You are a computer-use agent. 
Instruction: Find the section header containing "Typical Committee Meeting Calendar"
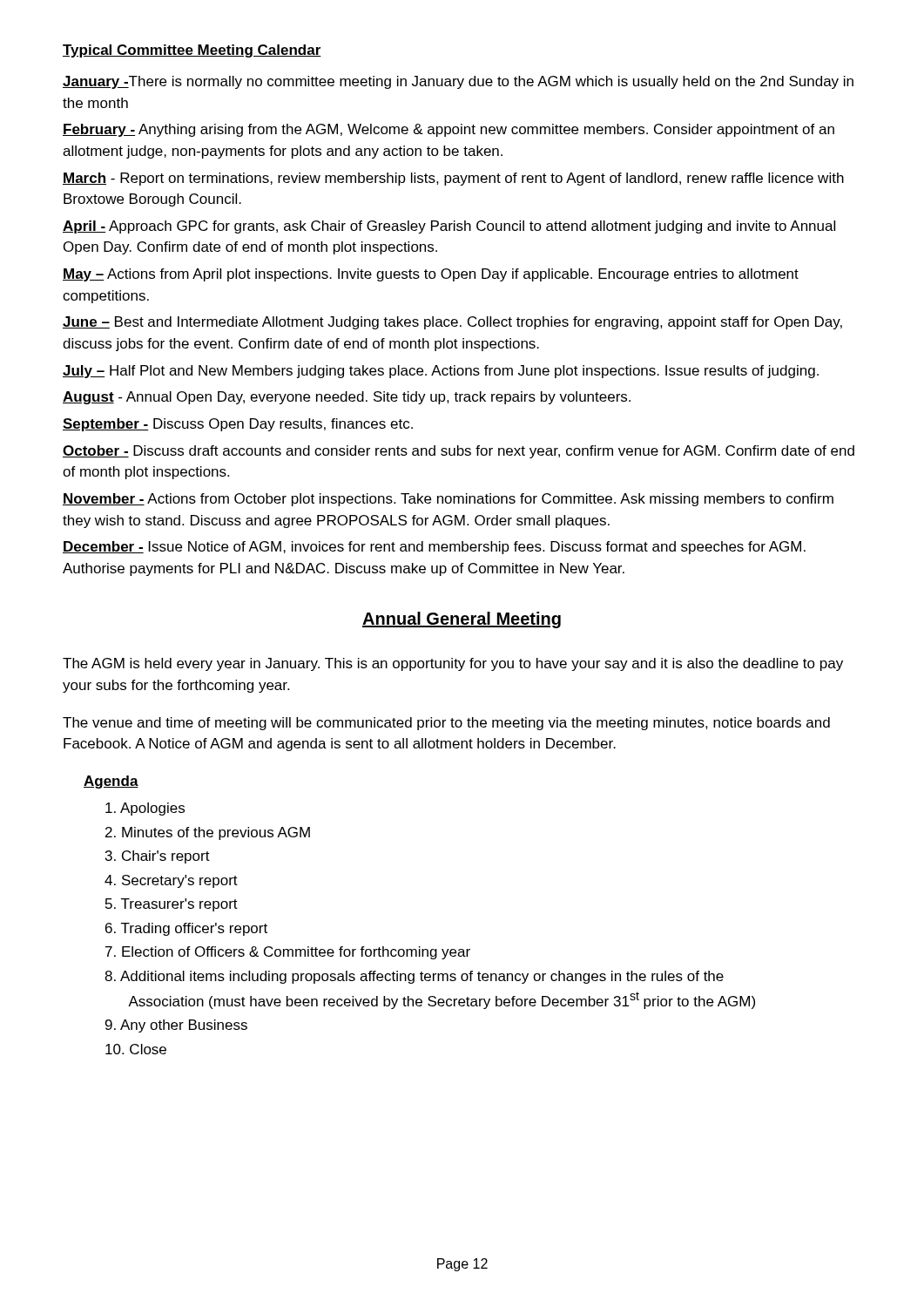[192, 50]
